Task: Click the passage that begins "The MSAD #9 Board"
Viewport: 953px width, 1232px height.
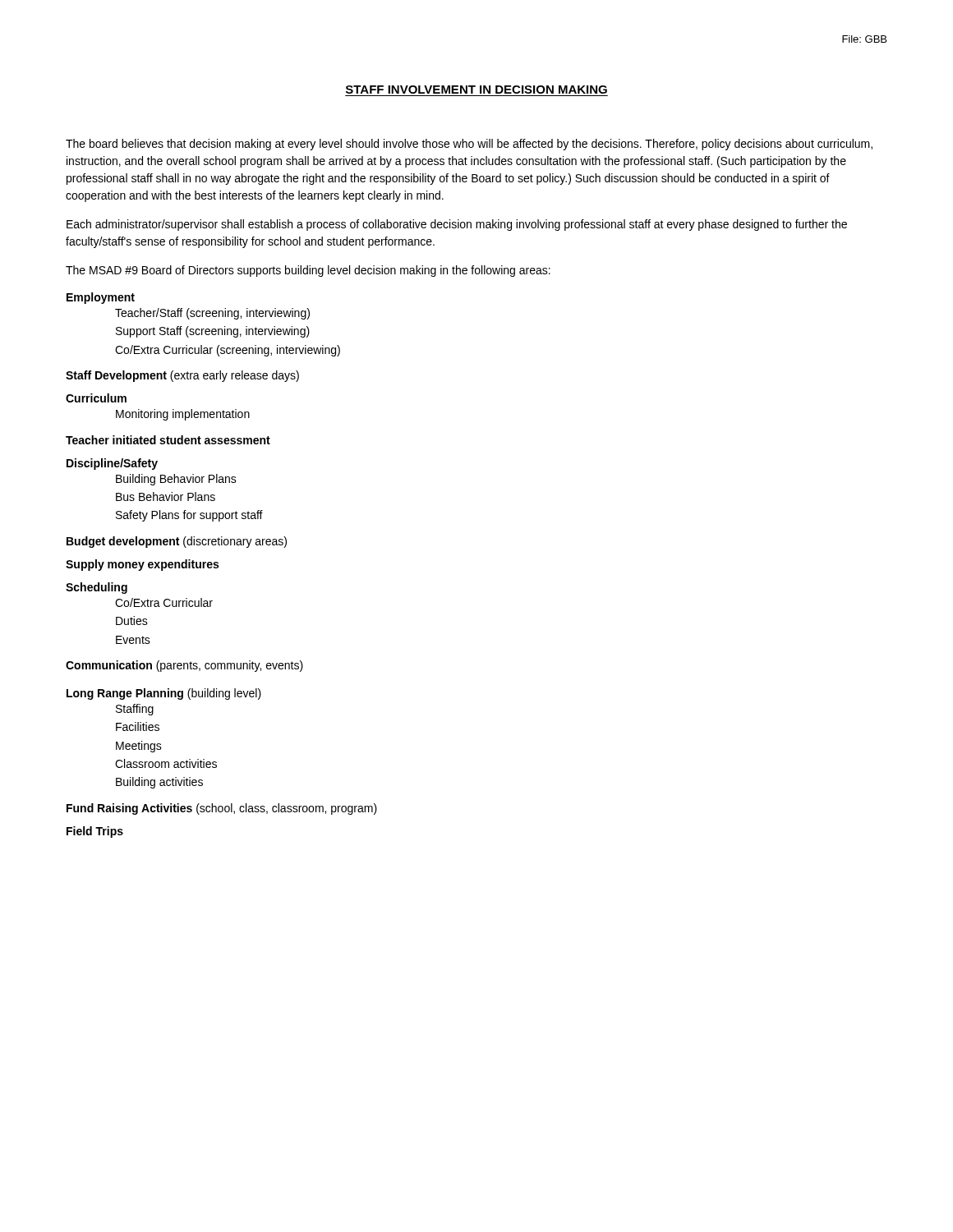Action: (x=476, y=271)
